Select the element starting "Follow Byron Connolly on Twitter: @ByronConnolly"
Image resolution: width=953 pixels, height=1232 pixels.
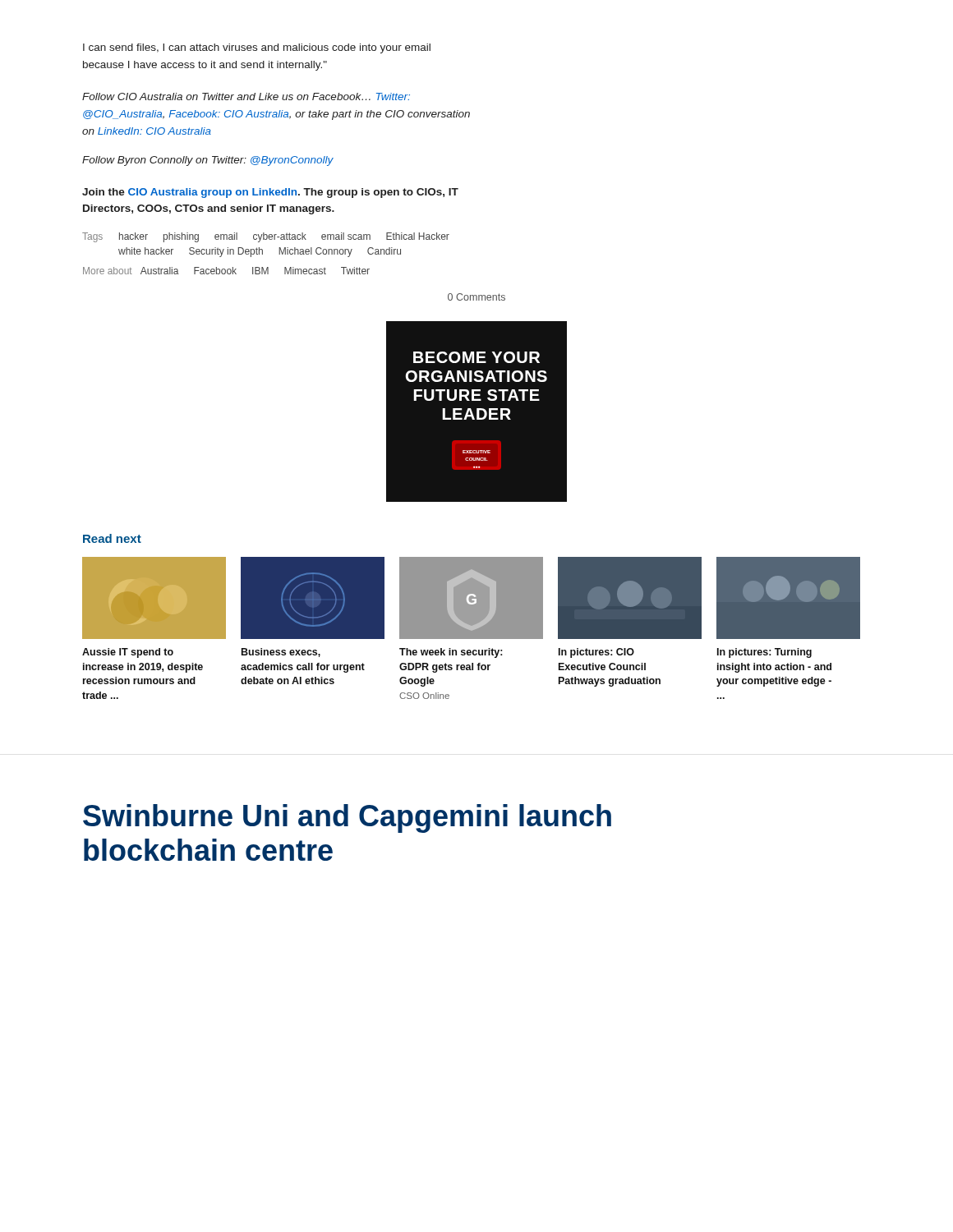point(208,159)
